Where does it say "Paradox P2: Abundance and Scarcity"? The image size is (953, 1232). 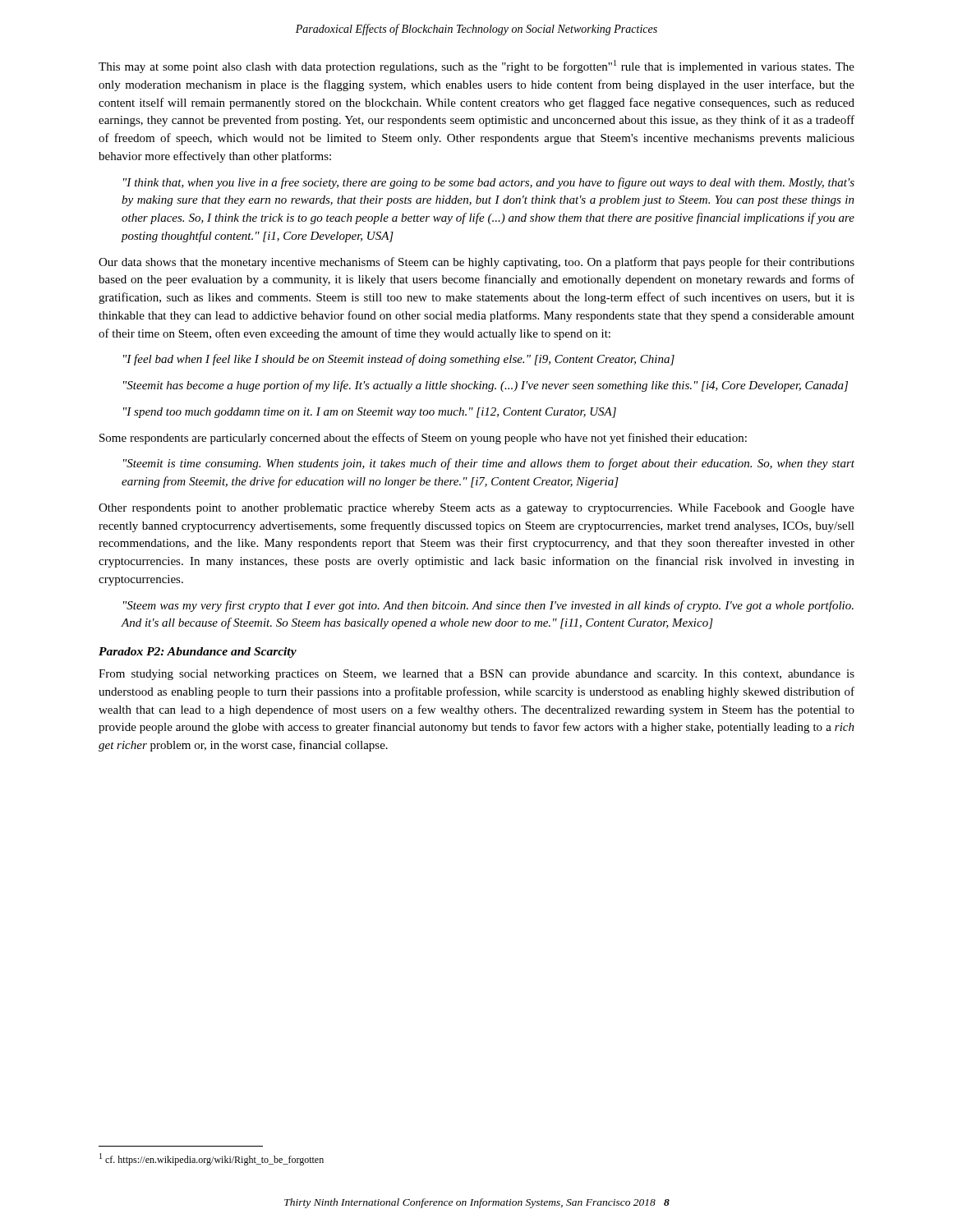[x=197, y=651]
